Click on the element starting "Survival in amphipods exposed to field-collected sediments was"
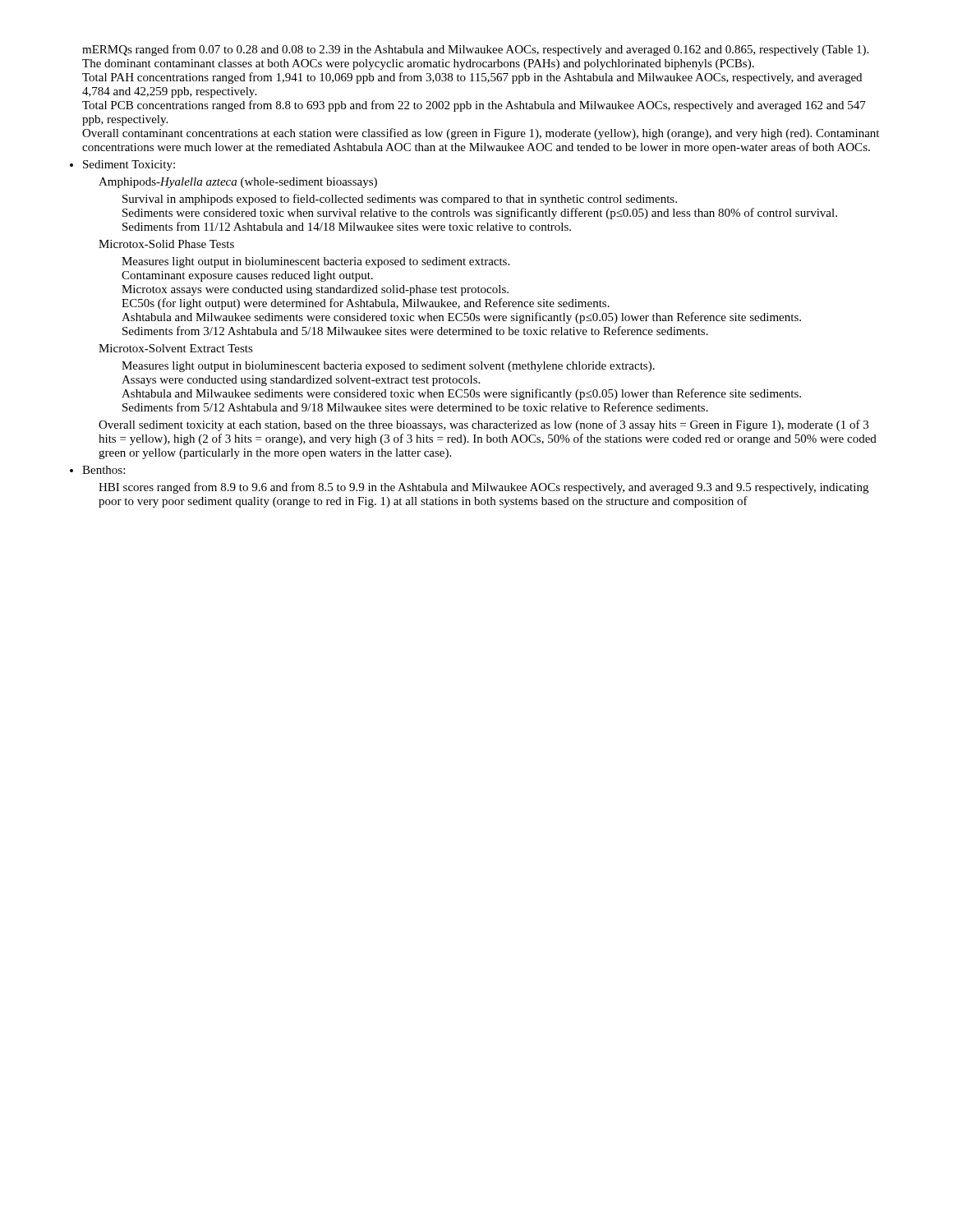This screenshot has height=1232, width=953. tap(504, 199)
